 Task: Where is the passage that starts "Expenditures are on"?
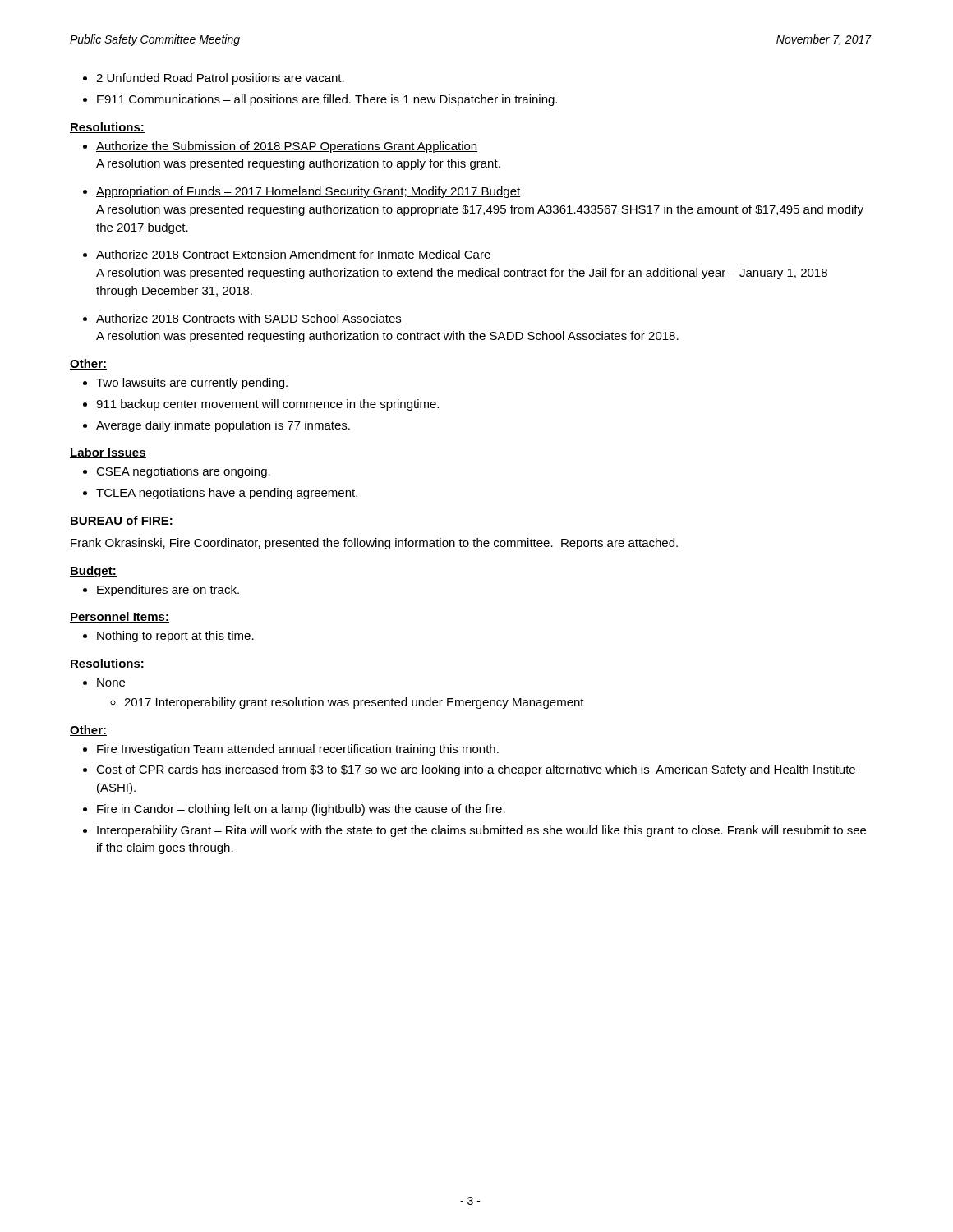point(168,591)
